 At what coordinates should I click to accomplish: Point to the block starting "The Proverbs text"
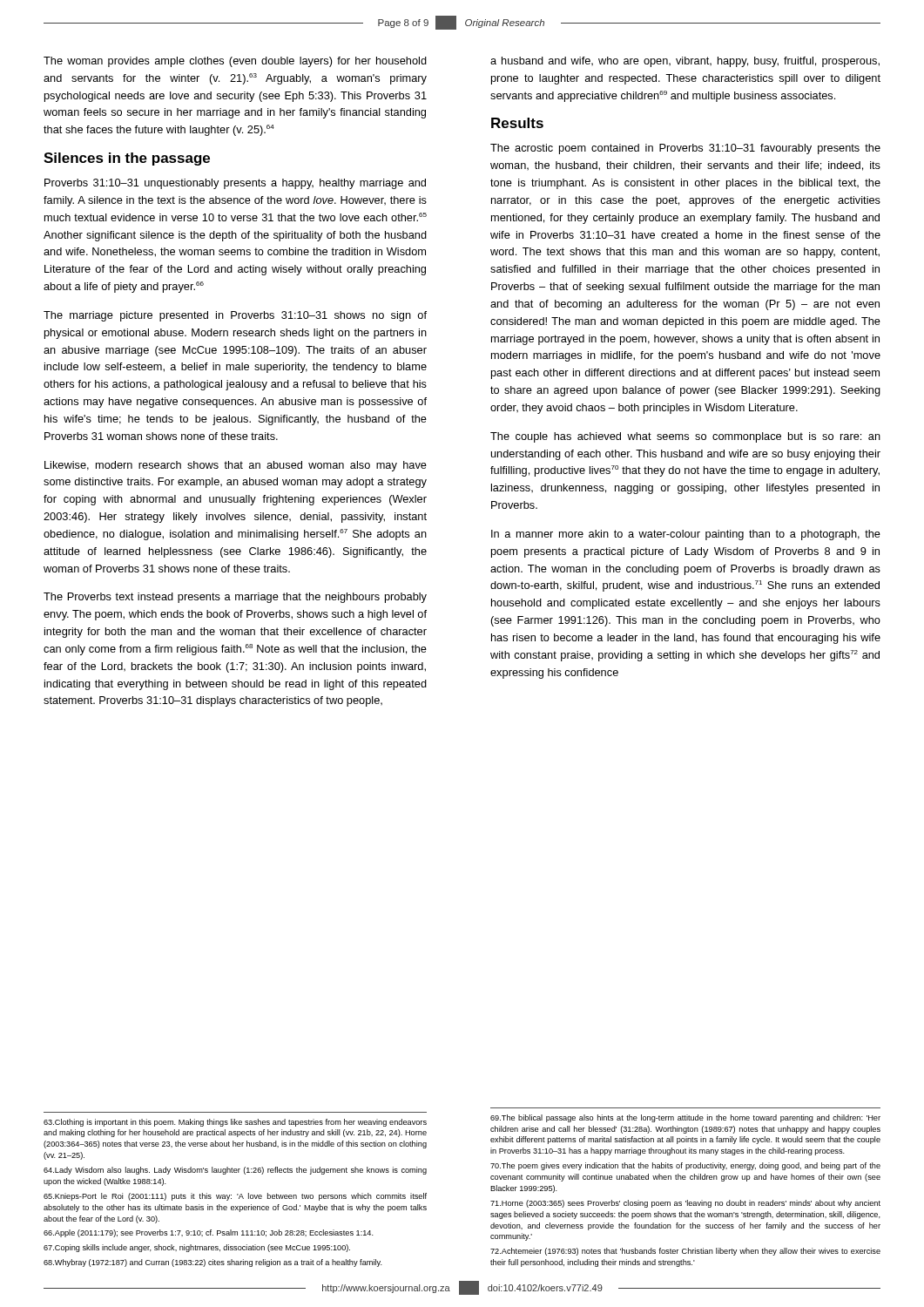[x=235, y=649]
